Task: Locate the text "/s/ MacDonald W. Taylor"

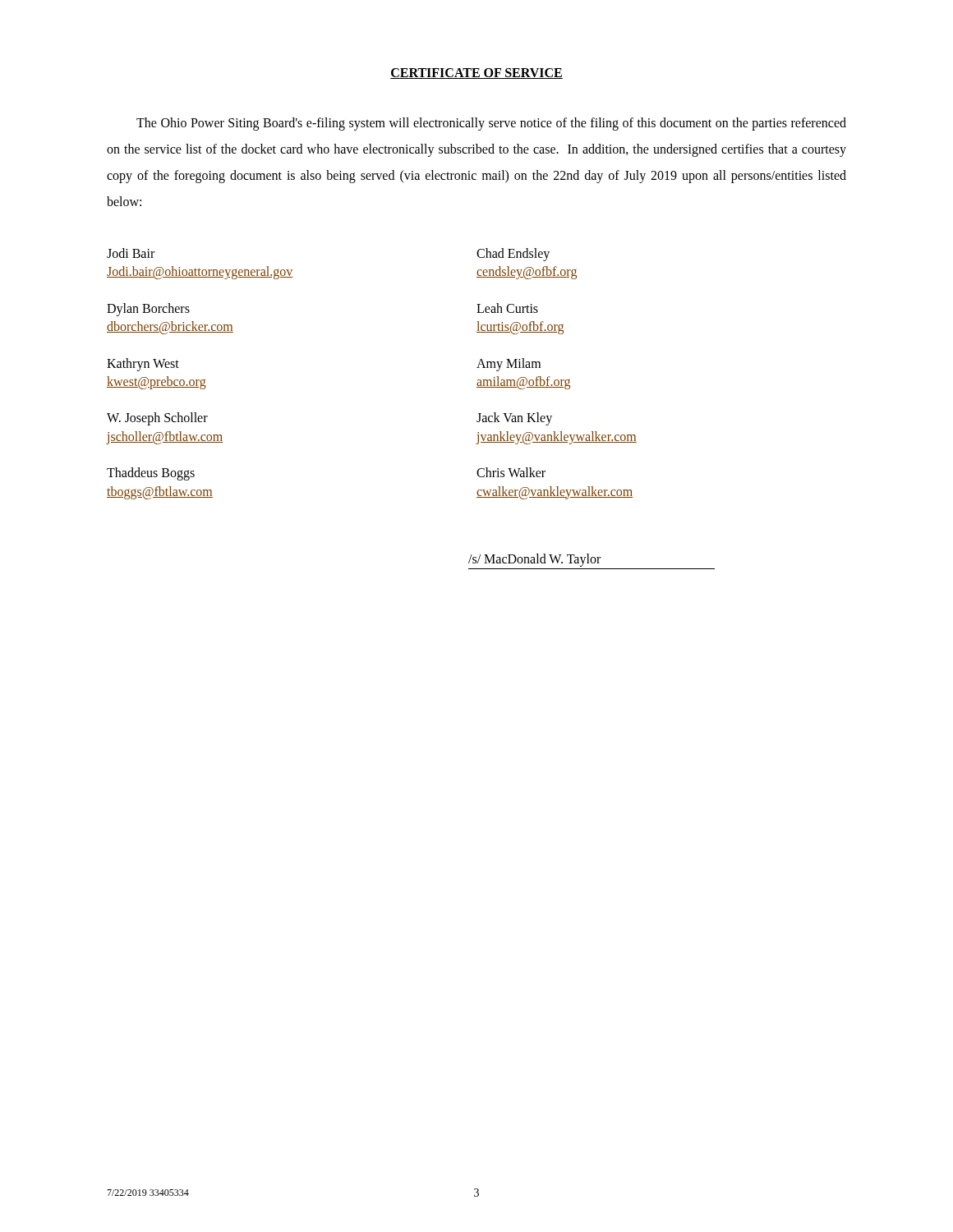Action: [x=592, y=560]
